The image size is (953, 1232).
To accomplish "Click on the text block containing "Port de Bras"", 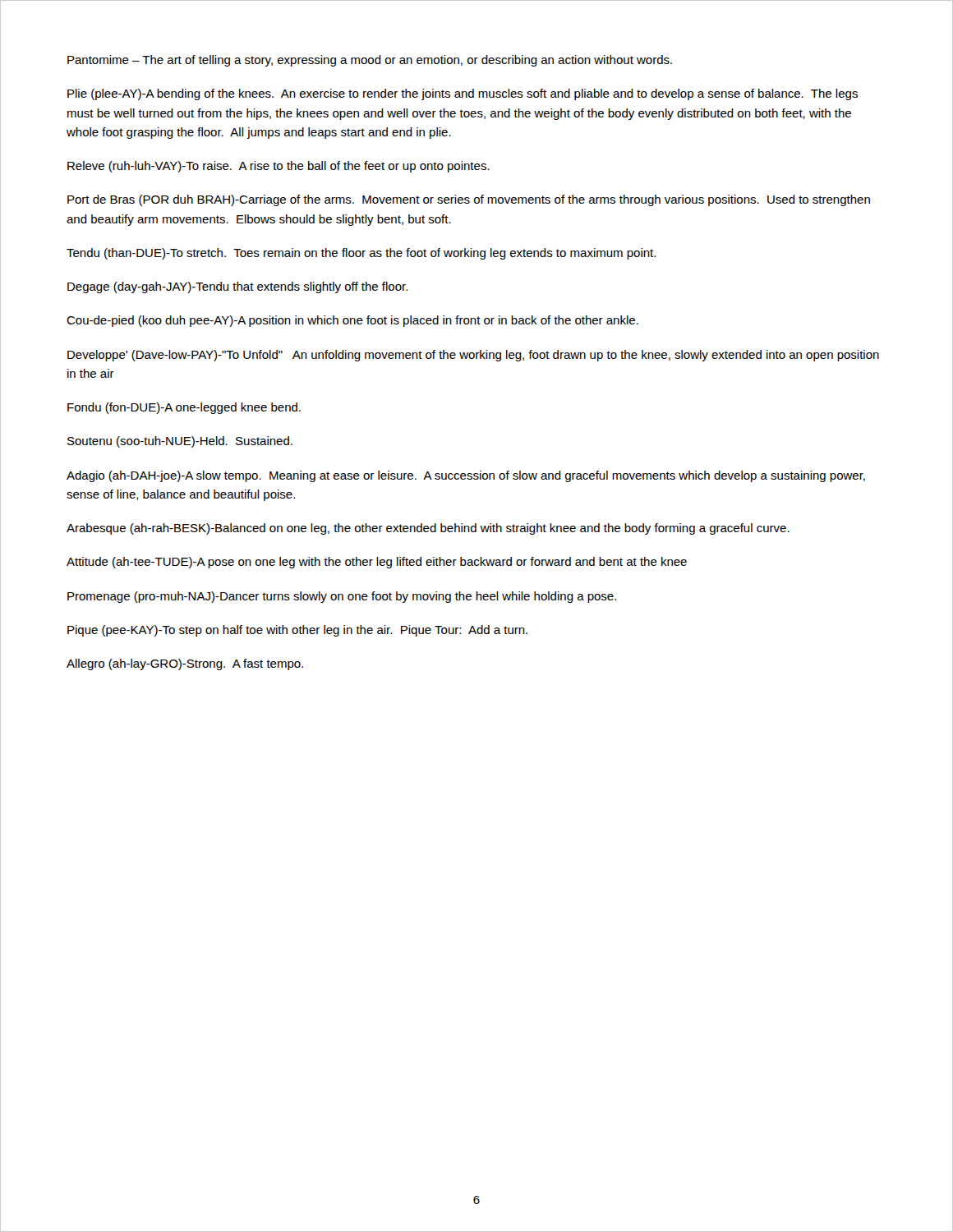I will (x=469, y=209).
